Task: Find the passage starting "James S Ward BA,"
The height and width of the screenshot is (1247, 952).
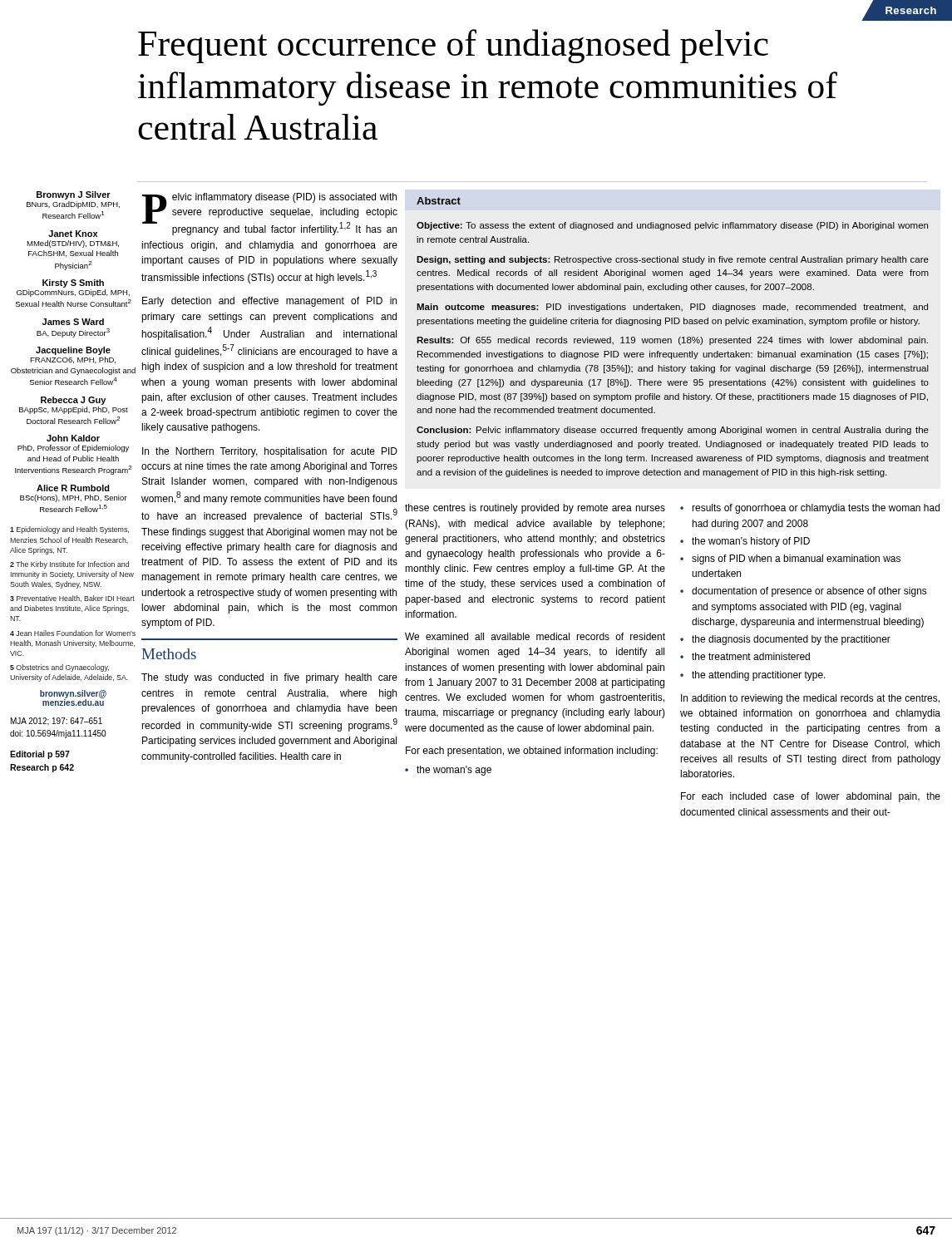Action: click(x=73, y=328)
